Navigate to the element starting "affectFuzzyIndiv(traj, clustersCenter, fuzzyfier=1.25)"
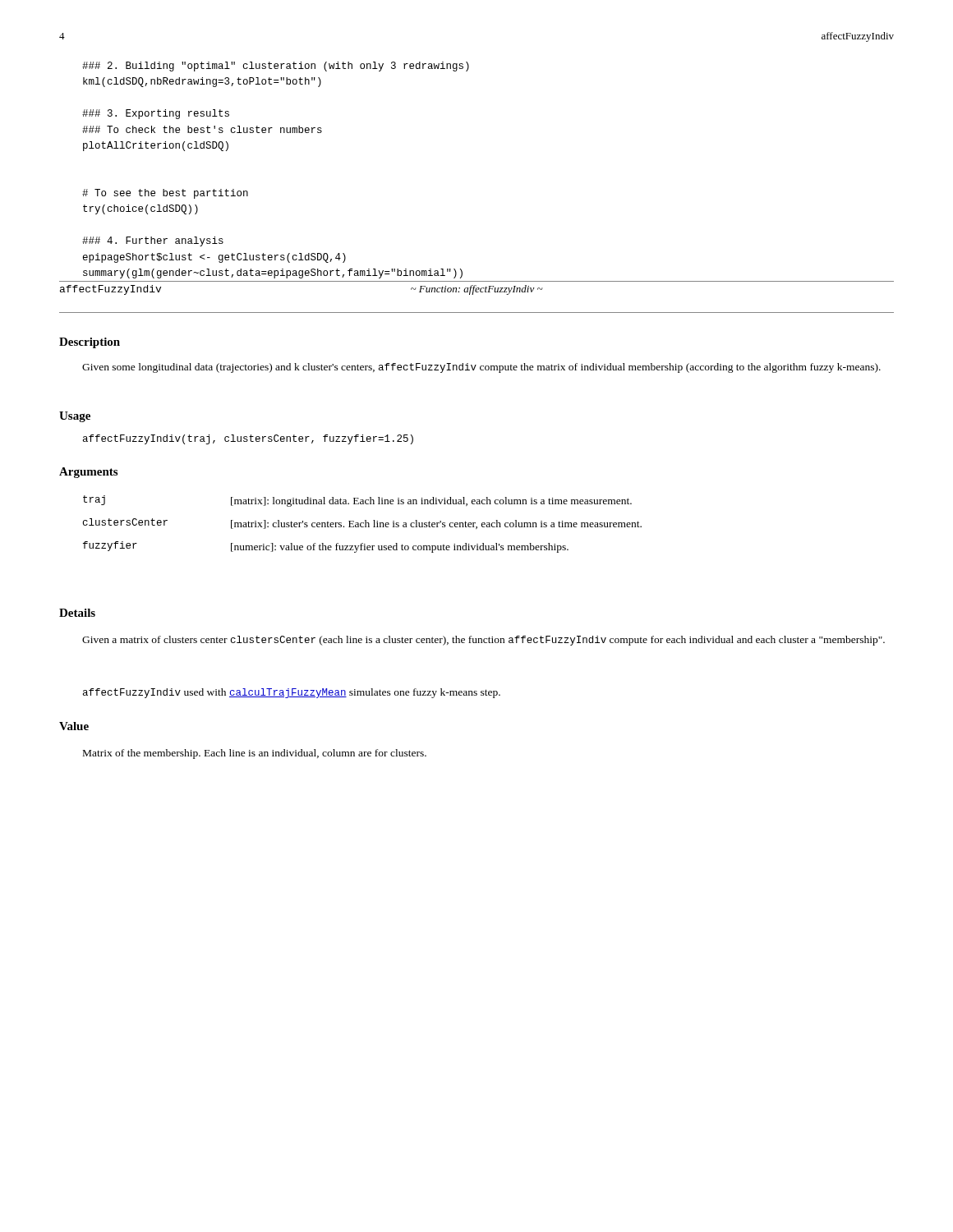The image size is (953, 1232). [x=249, y=439]
